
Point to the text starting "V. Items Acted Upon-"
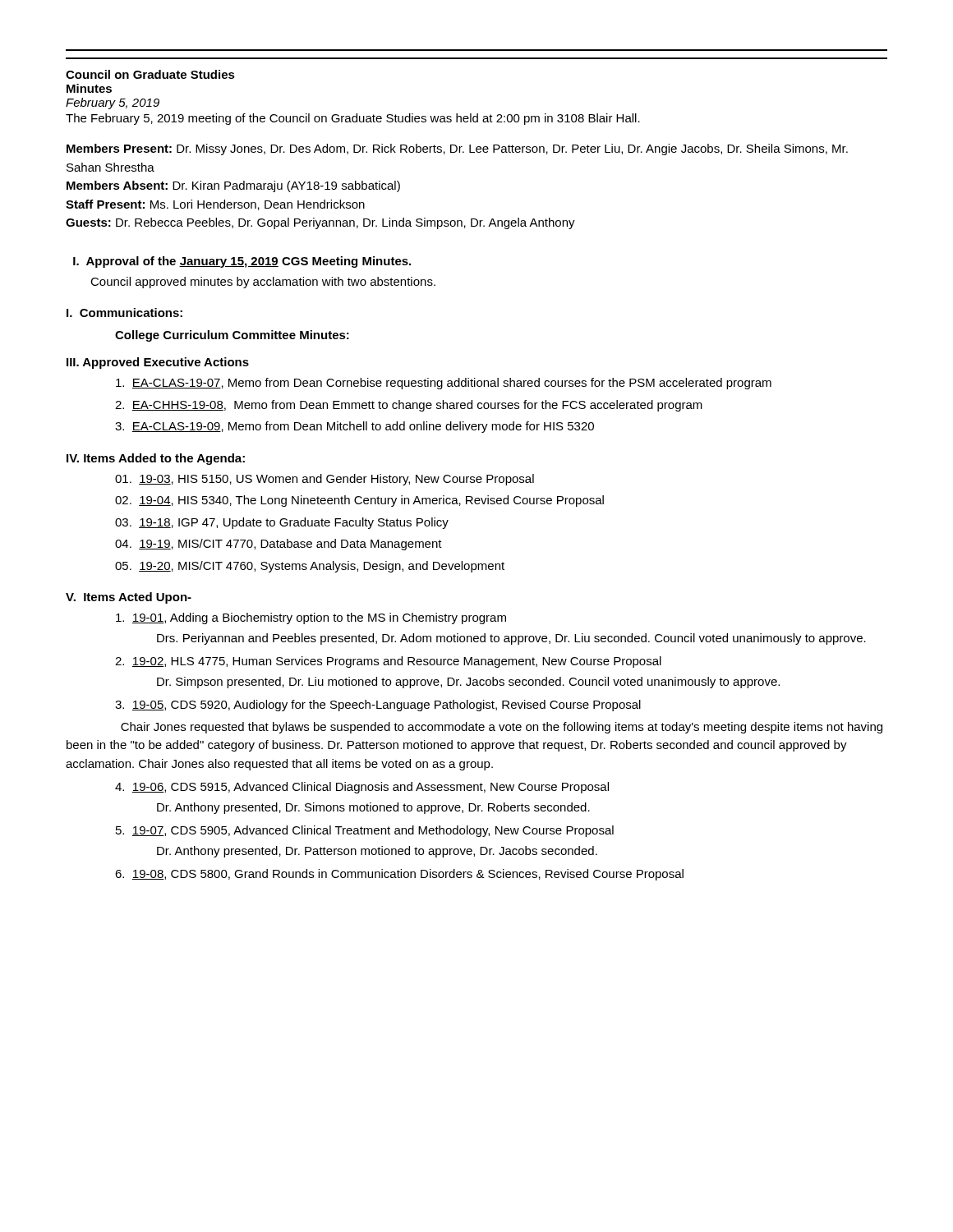[x=129, y=597]
